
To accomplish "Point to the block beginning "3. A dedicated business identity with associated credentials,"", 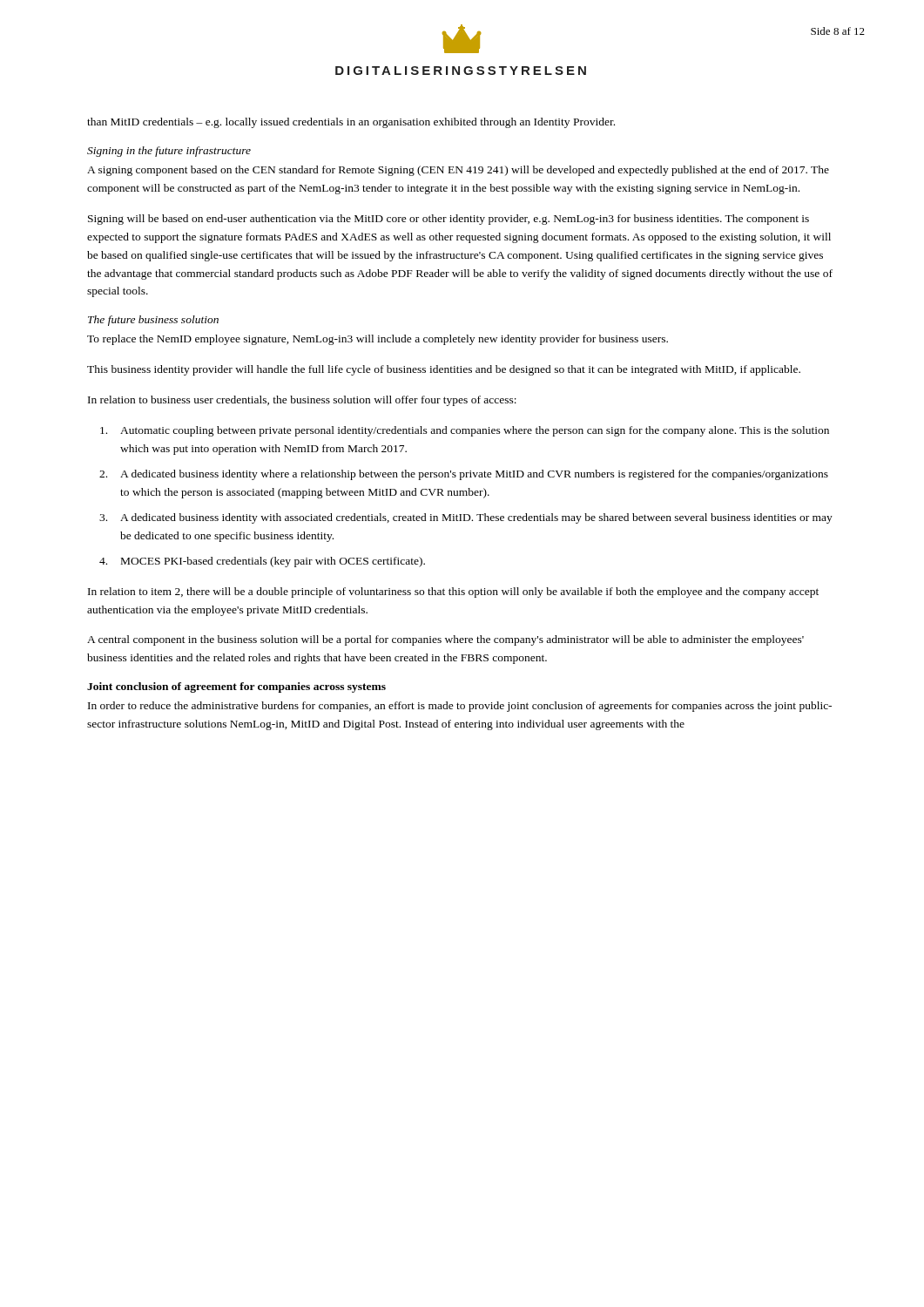I will point(468,527).
